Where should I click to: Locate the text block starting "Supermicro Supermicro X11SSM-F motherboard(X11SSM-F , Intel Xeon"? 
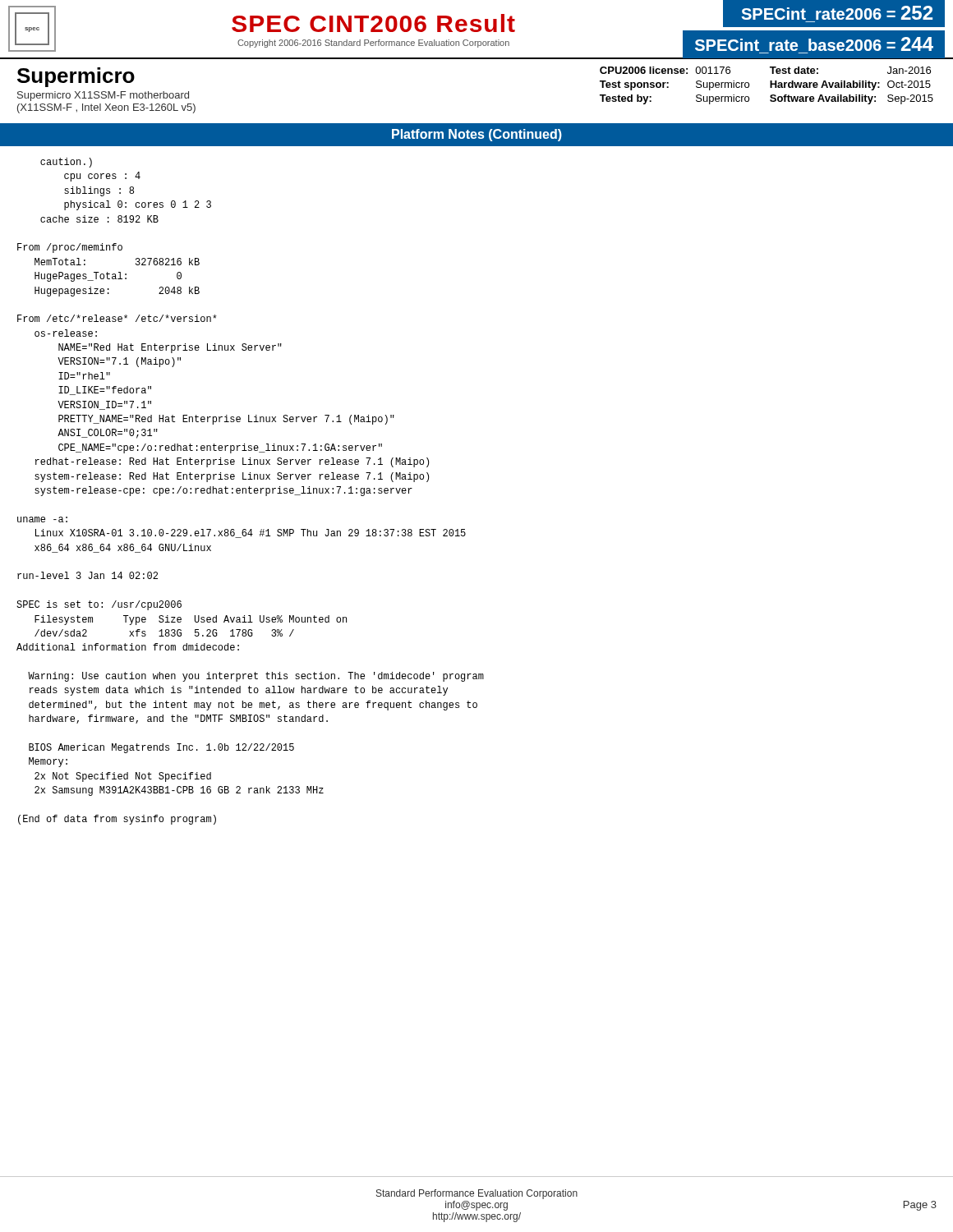click(x=160, y=88)
